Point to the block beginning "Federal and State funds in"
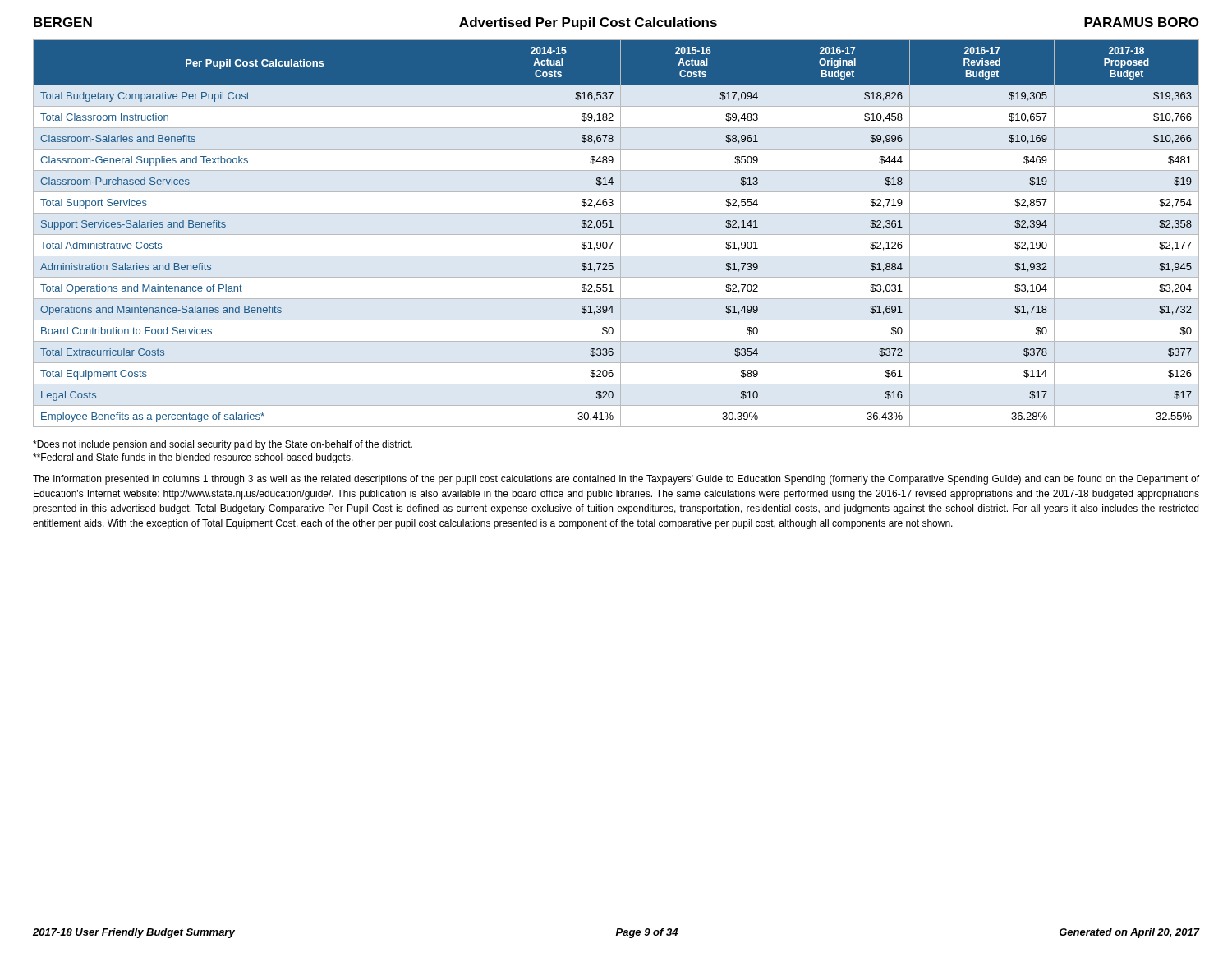 click(193, 458)
